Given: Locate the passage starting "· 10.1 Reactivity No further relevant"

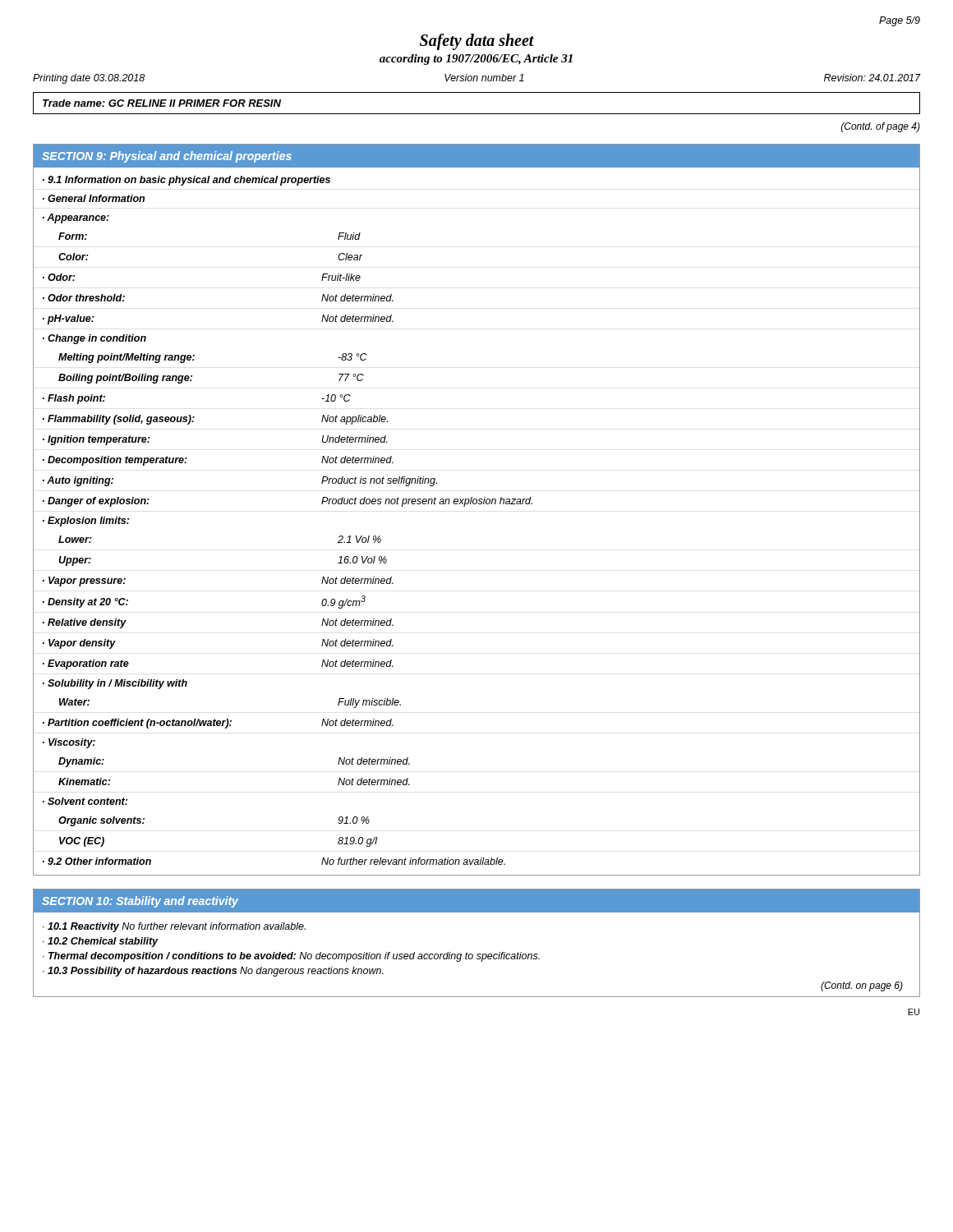Looking at the screenshot, I should (x=174, y=927).
